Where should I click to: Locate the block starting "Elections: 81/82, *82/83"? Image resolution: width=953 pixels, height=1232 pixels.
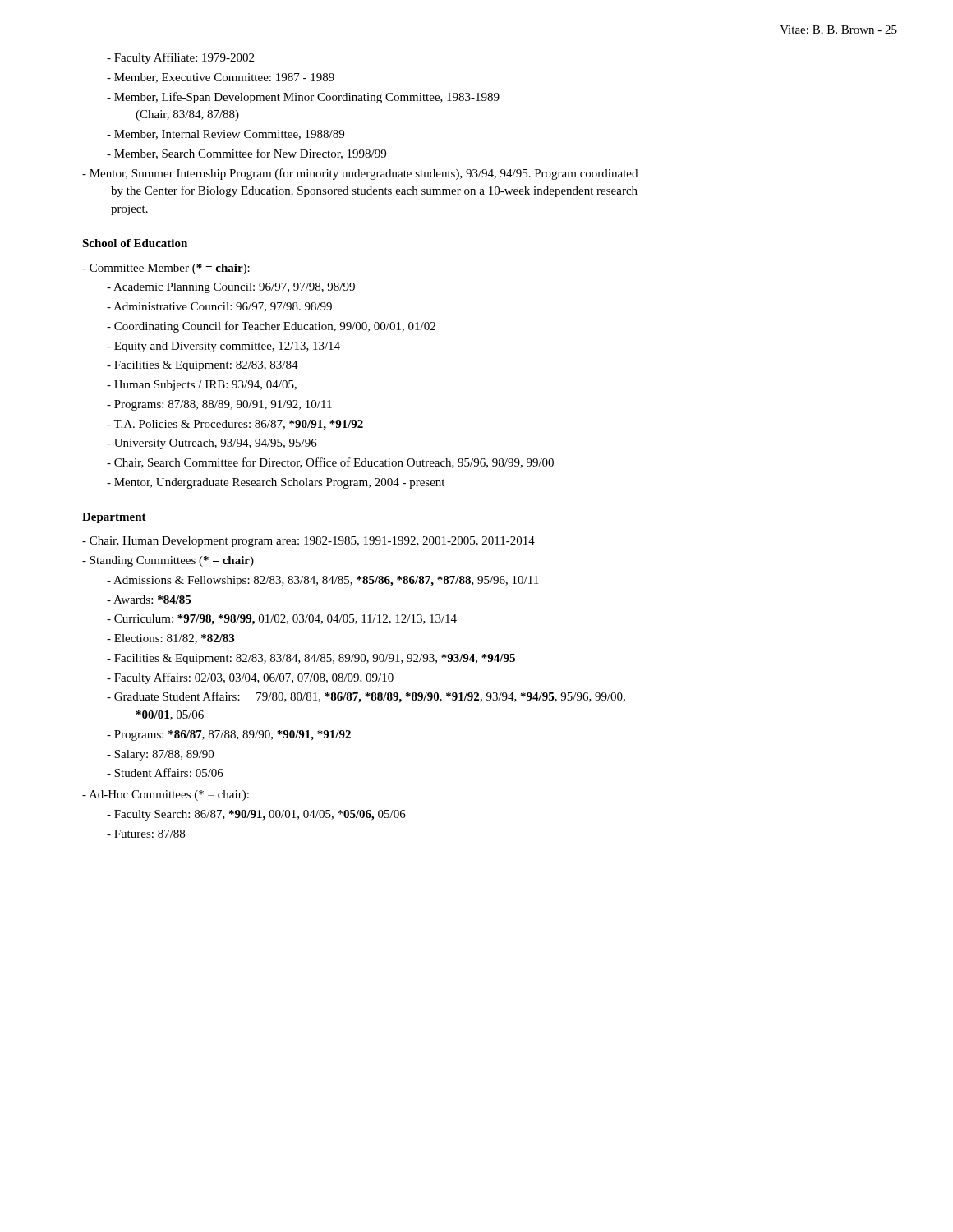coord(171,638)
